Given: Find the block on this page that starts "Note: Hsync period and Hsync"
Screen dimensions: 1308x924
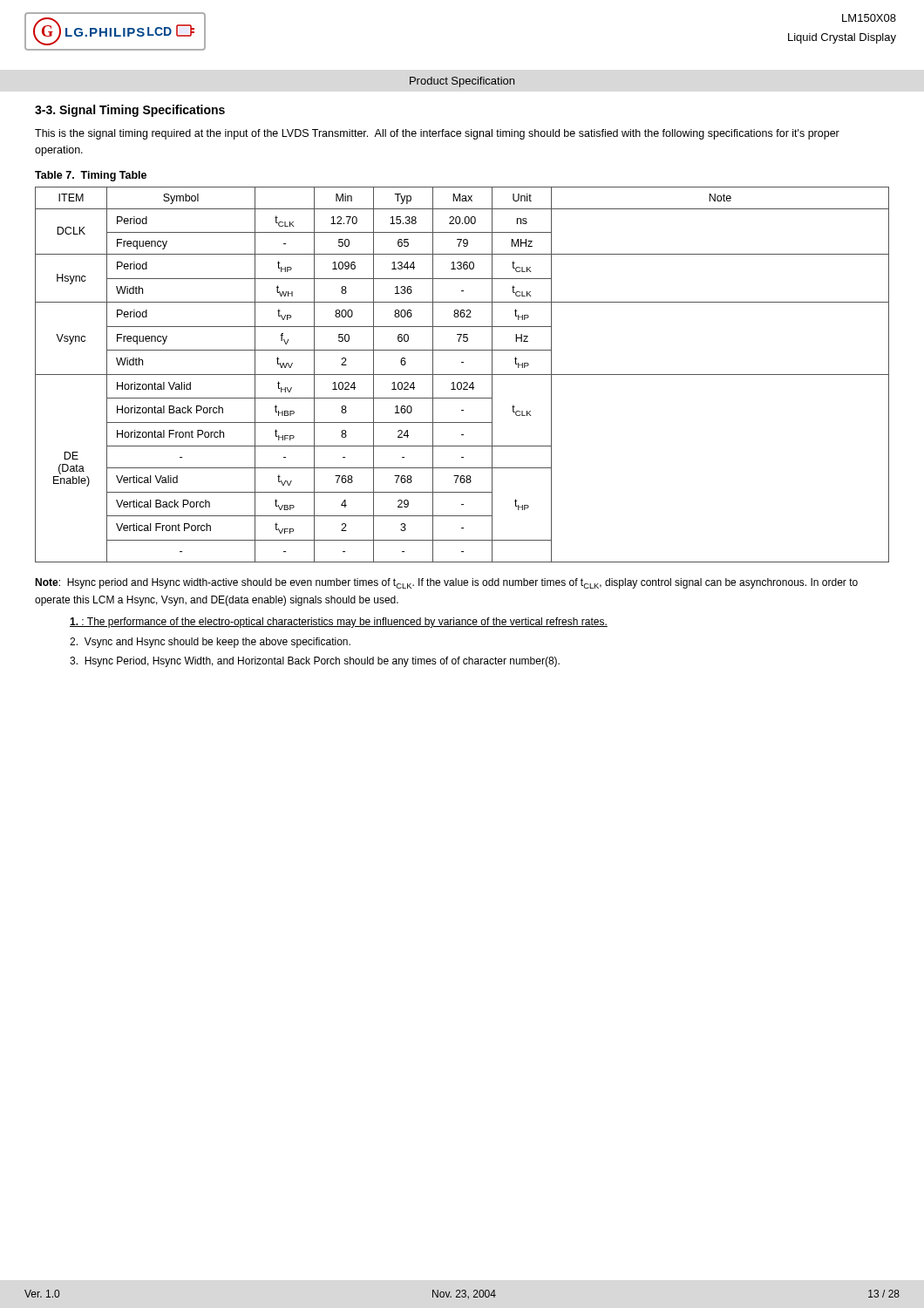Looking at the screenshot, I should [x=462, y=622].
